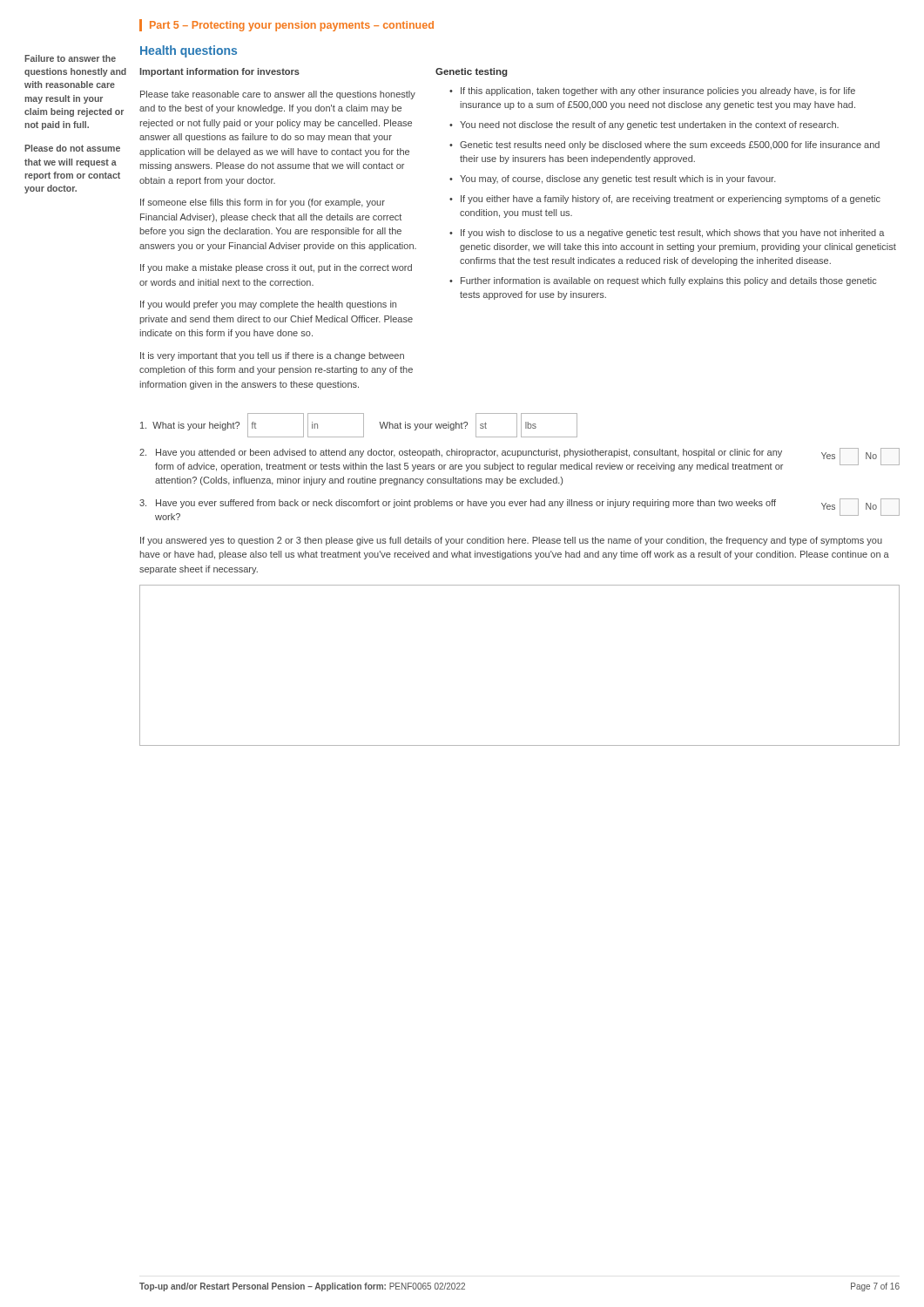Where is the passage that starts "Important information for investors Please take reasonable"?
Viewport: 924px width, 1307px height.
coord(279,228)
